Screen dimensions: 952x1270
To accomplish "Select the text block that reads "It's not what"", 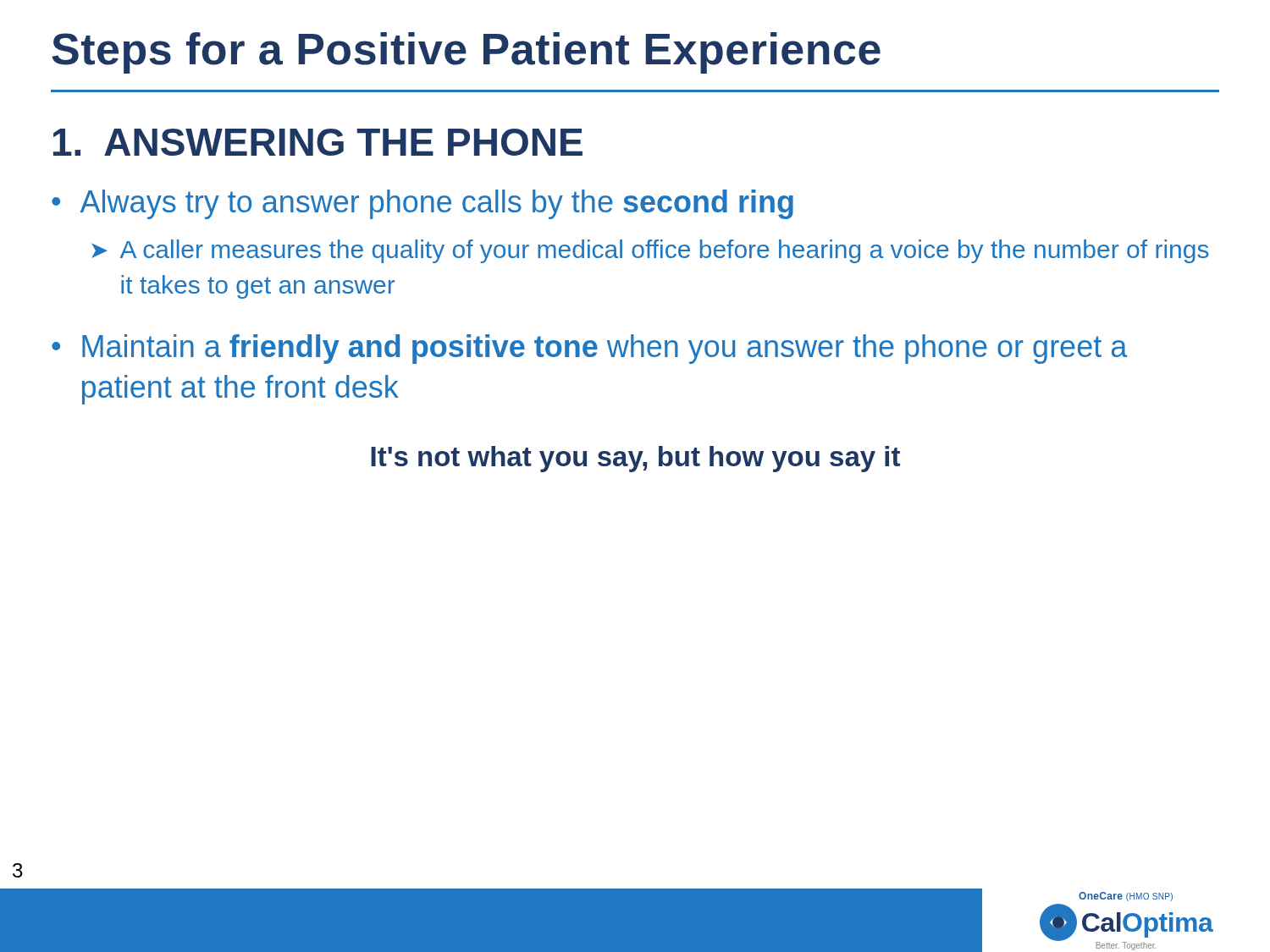I will pos(635,456).
